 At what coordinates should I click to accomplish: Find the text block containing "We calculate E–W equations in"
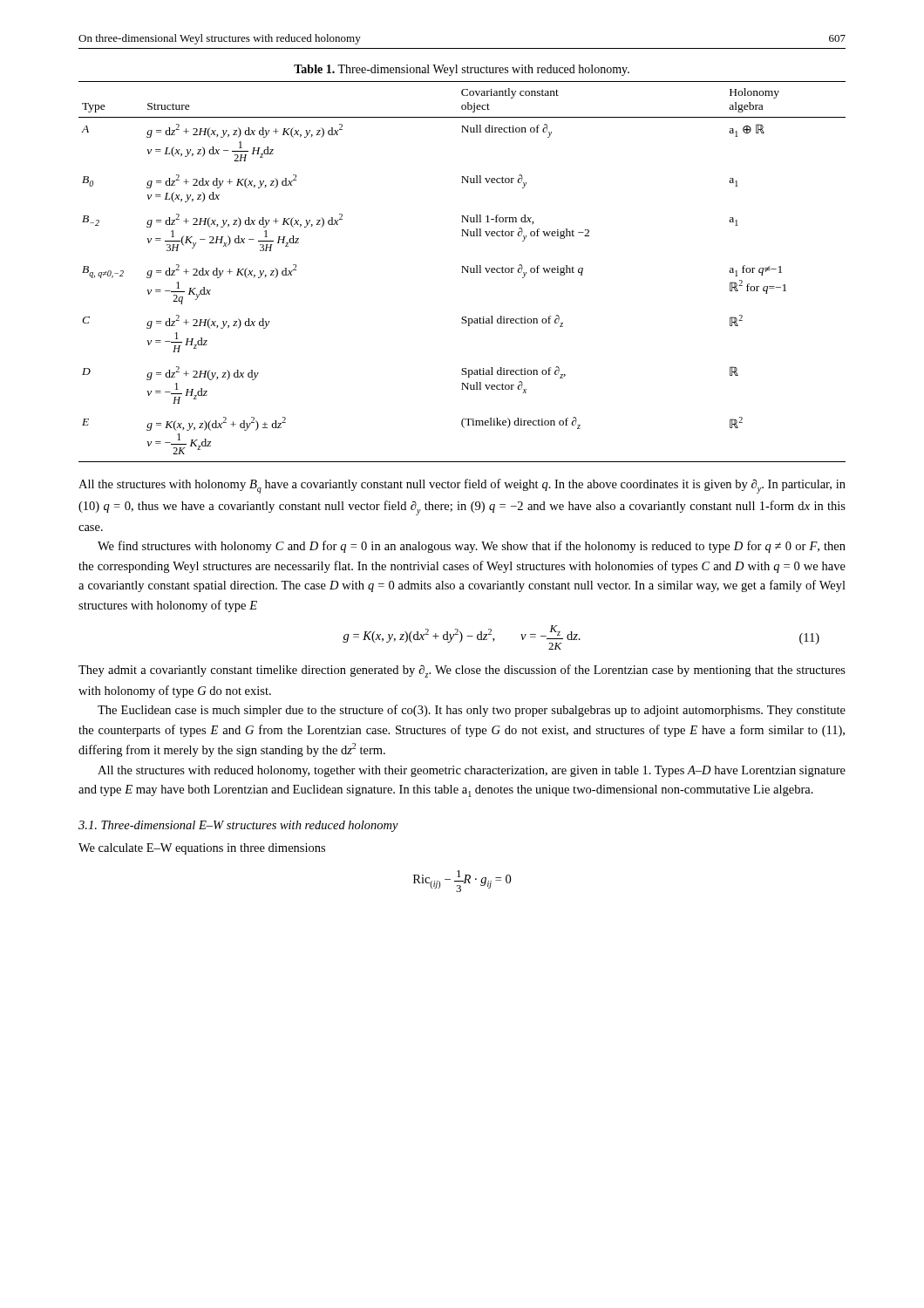tap(202, 849)
